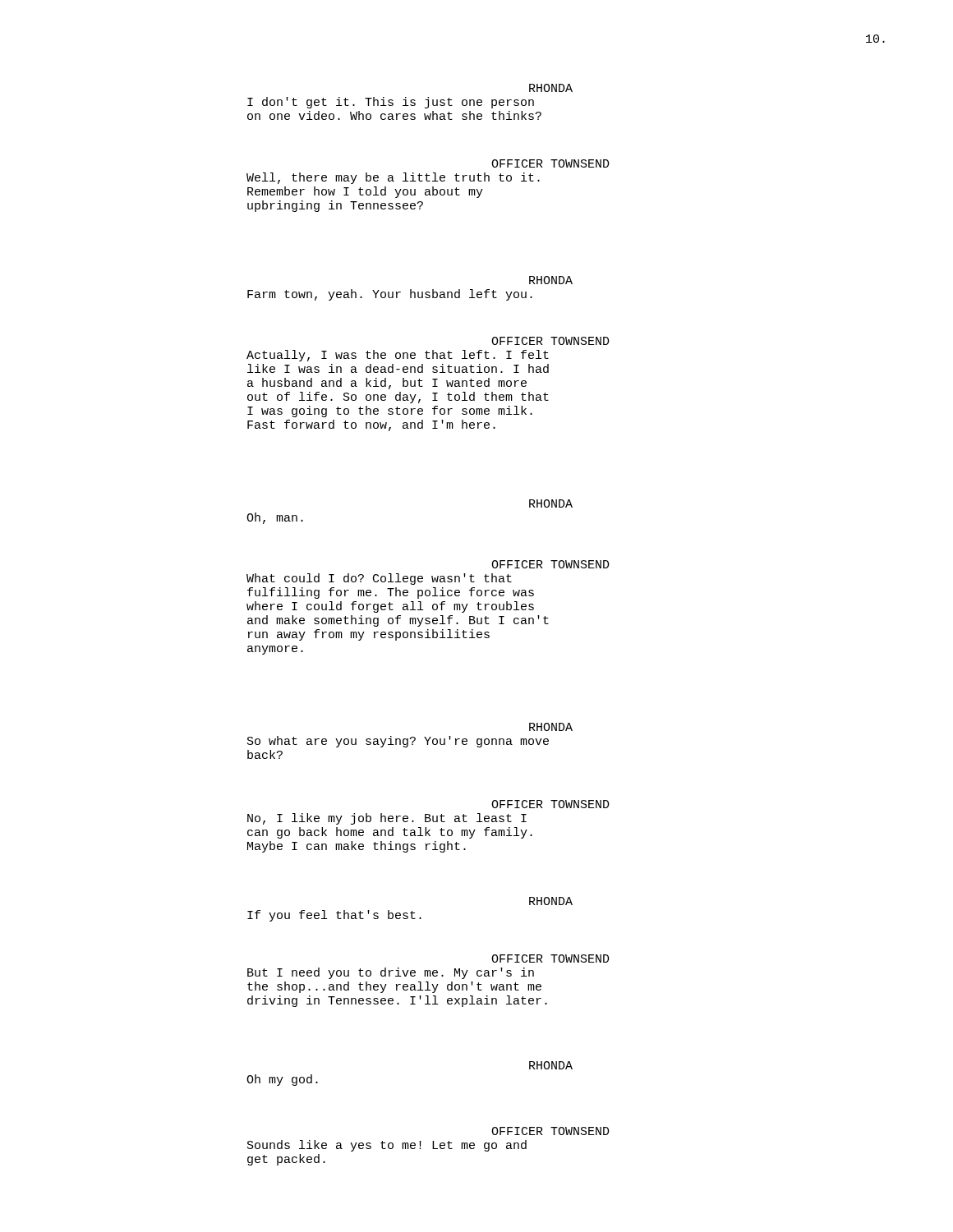The width and height of the screenshot is (953, 1232).
Task: Find "RHONDA Oh, man." on this page
Action: [x=550, y=512]
